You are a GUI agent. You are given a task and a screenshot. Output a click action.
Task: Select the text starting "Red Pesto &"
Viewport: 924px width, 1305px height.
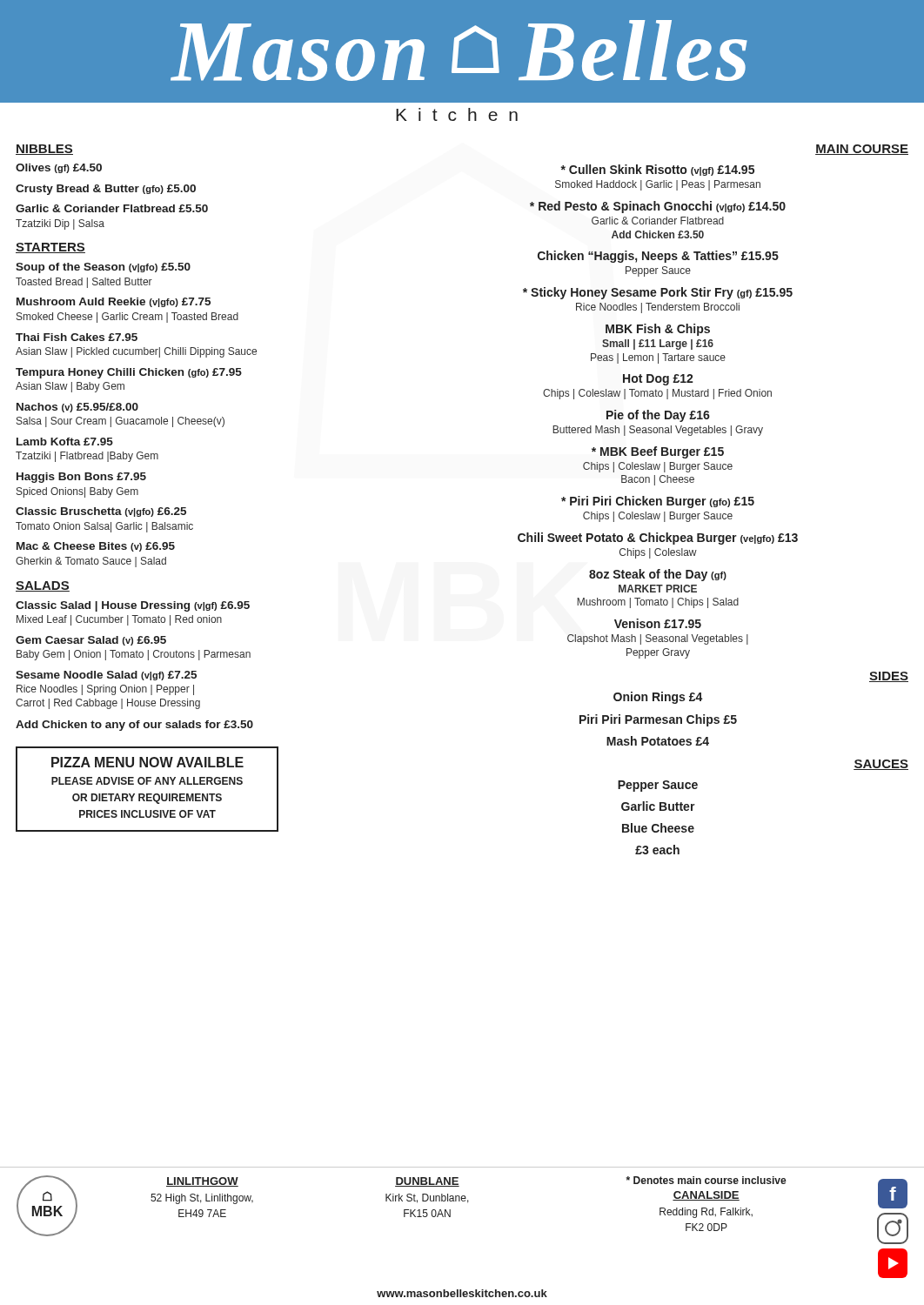tap(658, 220)
